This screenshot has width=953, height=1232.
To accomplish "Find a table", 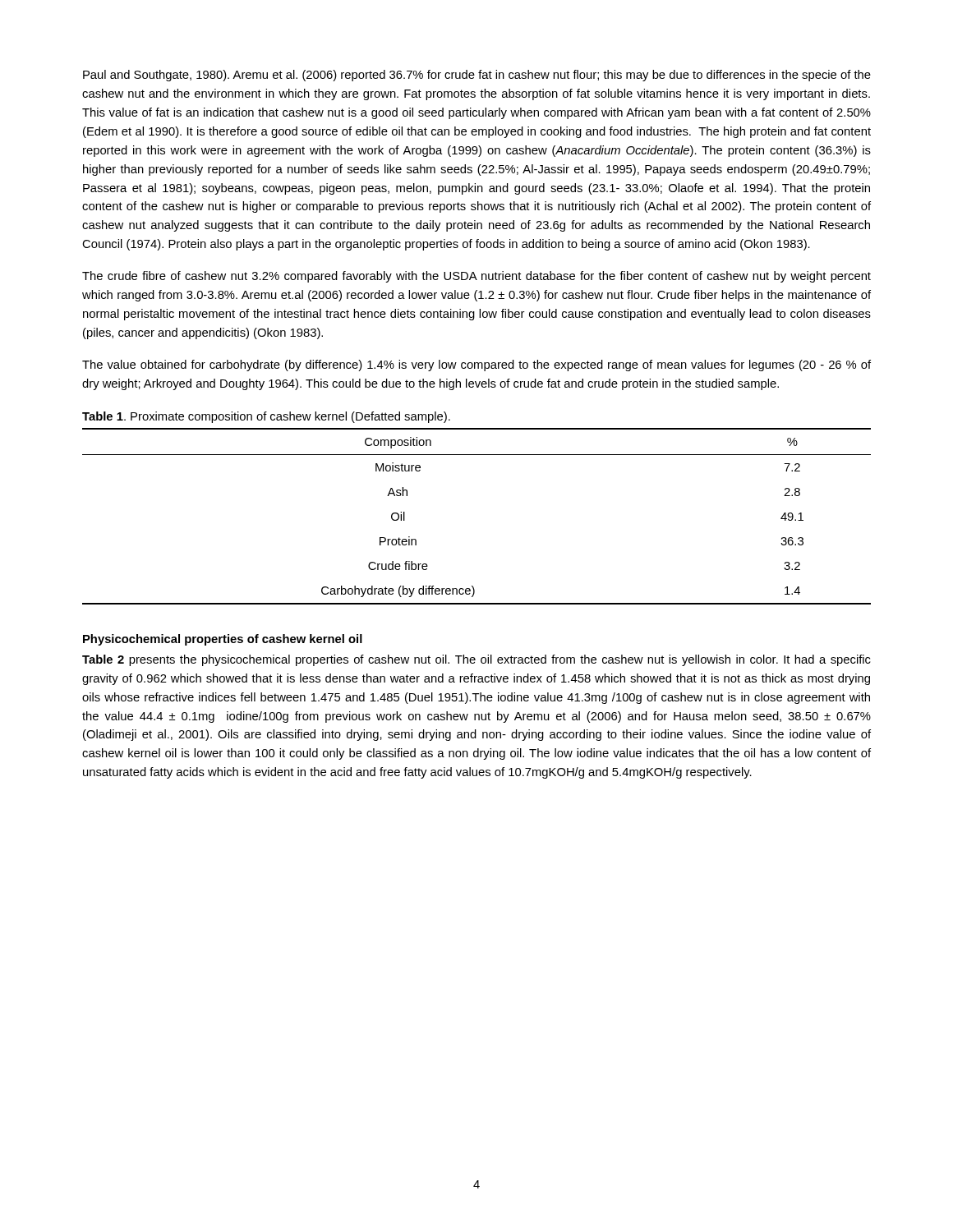I will click(x=476, y=519).
